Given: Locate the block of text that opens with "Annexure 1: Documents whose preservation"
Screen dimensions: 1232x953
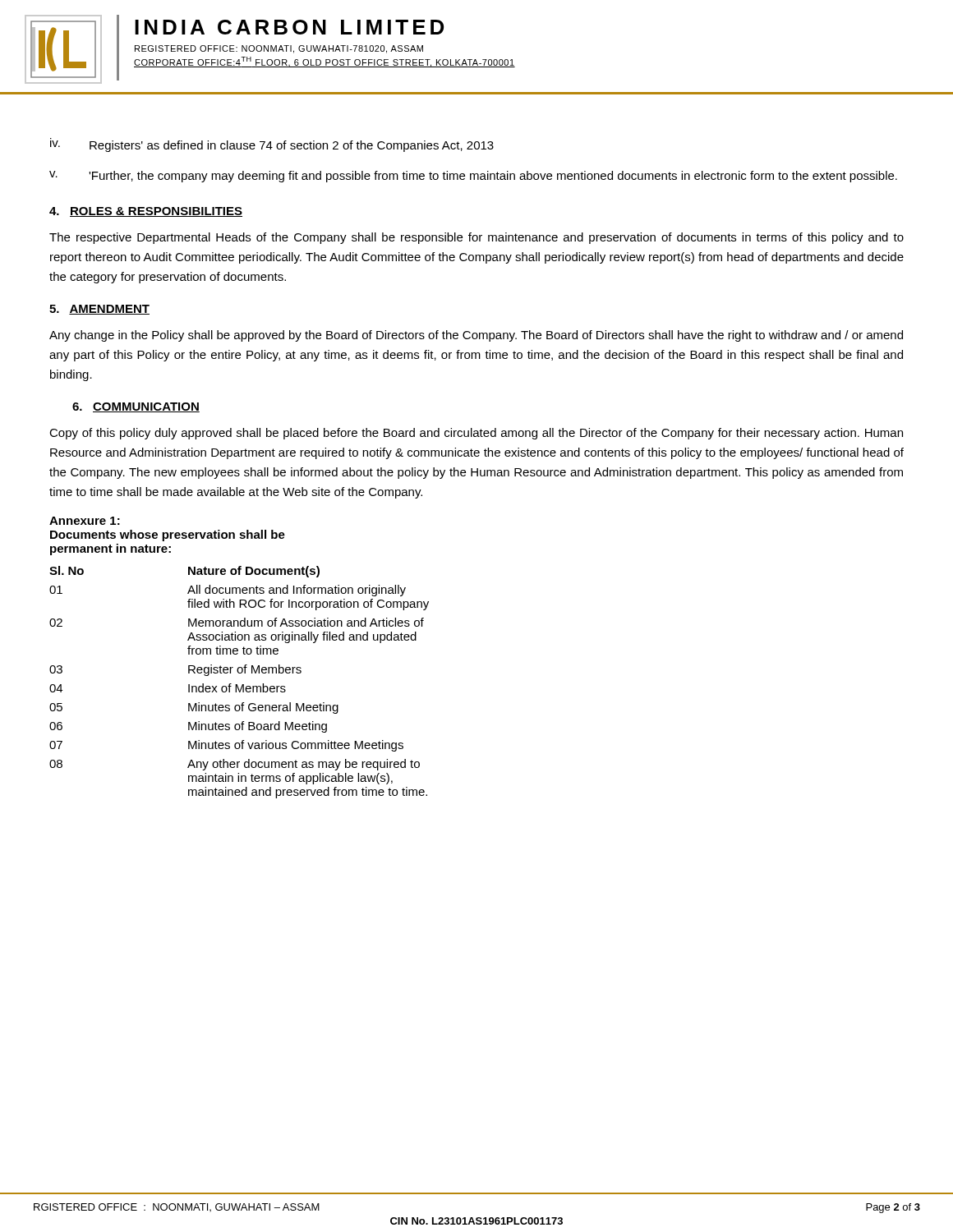Looking at the screenshot, I should pyautogui.click(x=85, y=521).
